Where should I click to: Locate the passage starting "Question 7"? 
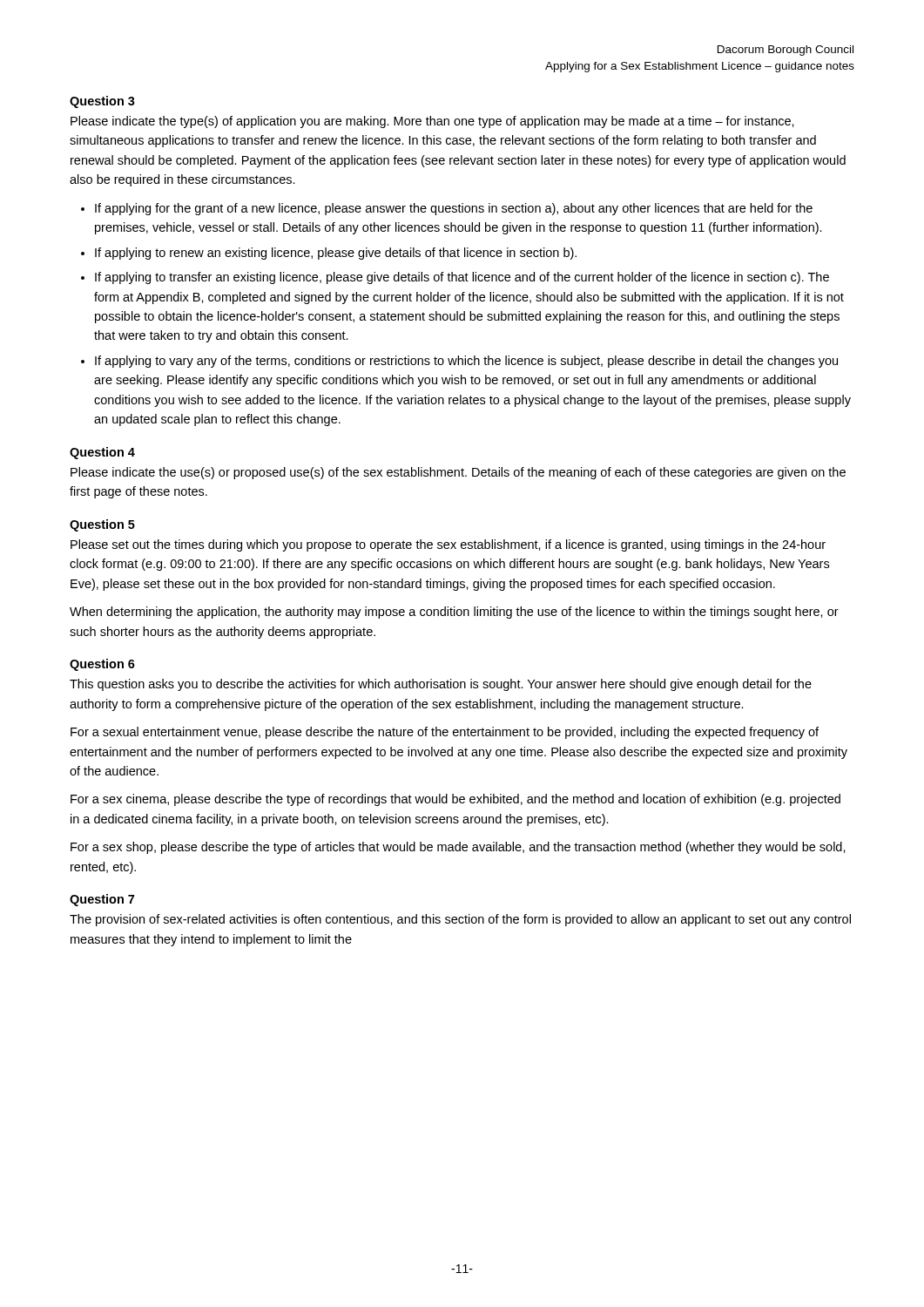coord(102,899)
